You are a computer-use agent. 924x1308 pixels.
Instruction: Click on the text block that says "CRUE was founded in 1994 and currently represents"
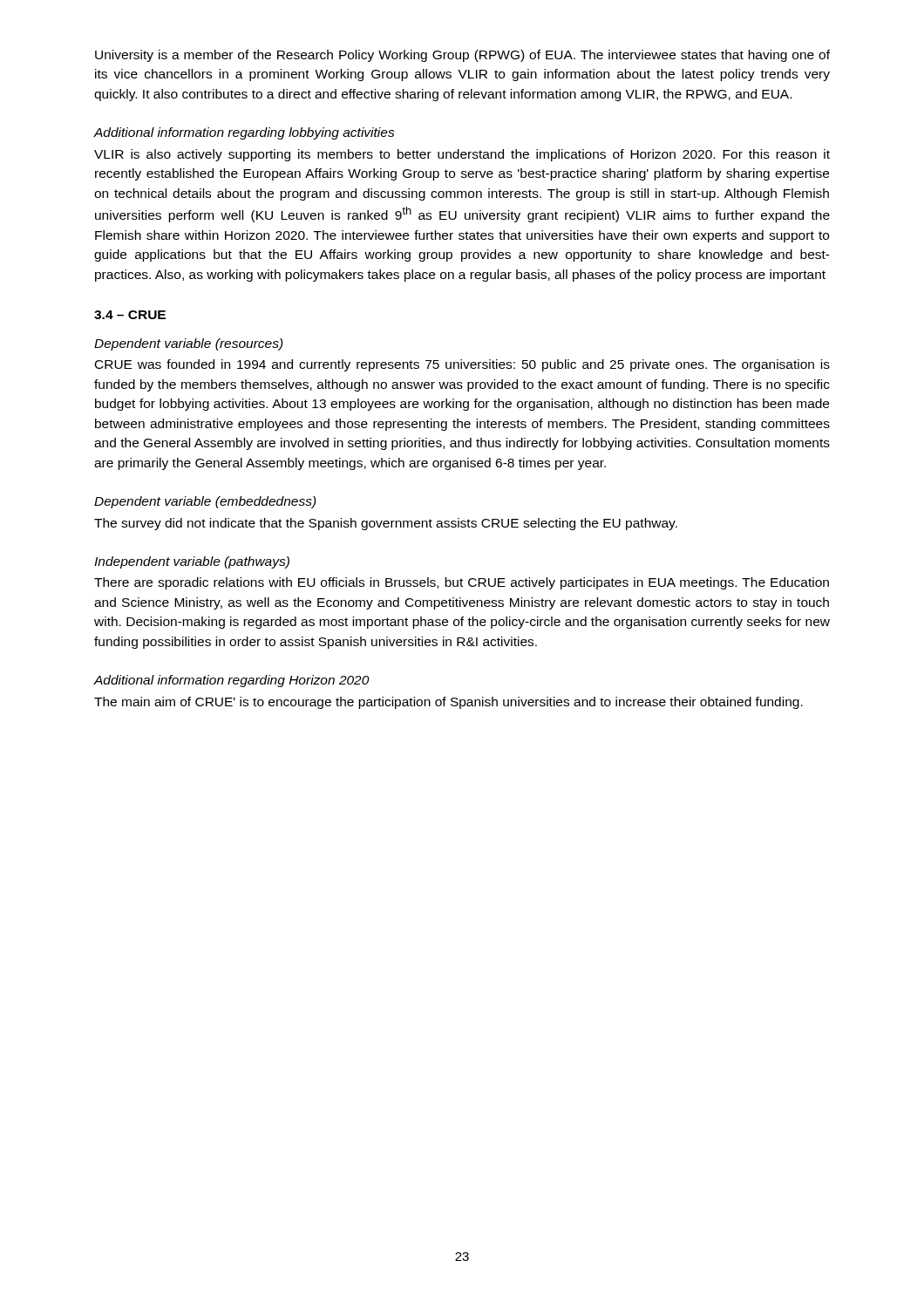click(462, 413)
